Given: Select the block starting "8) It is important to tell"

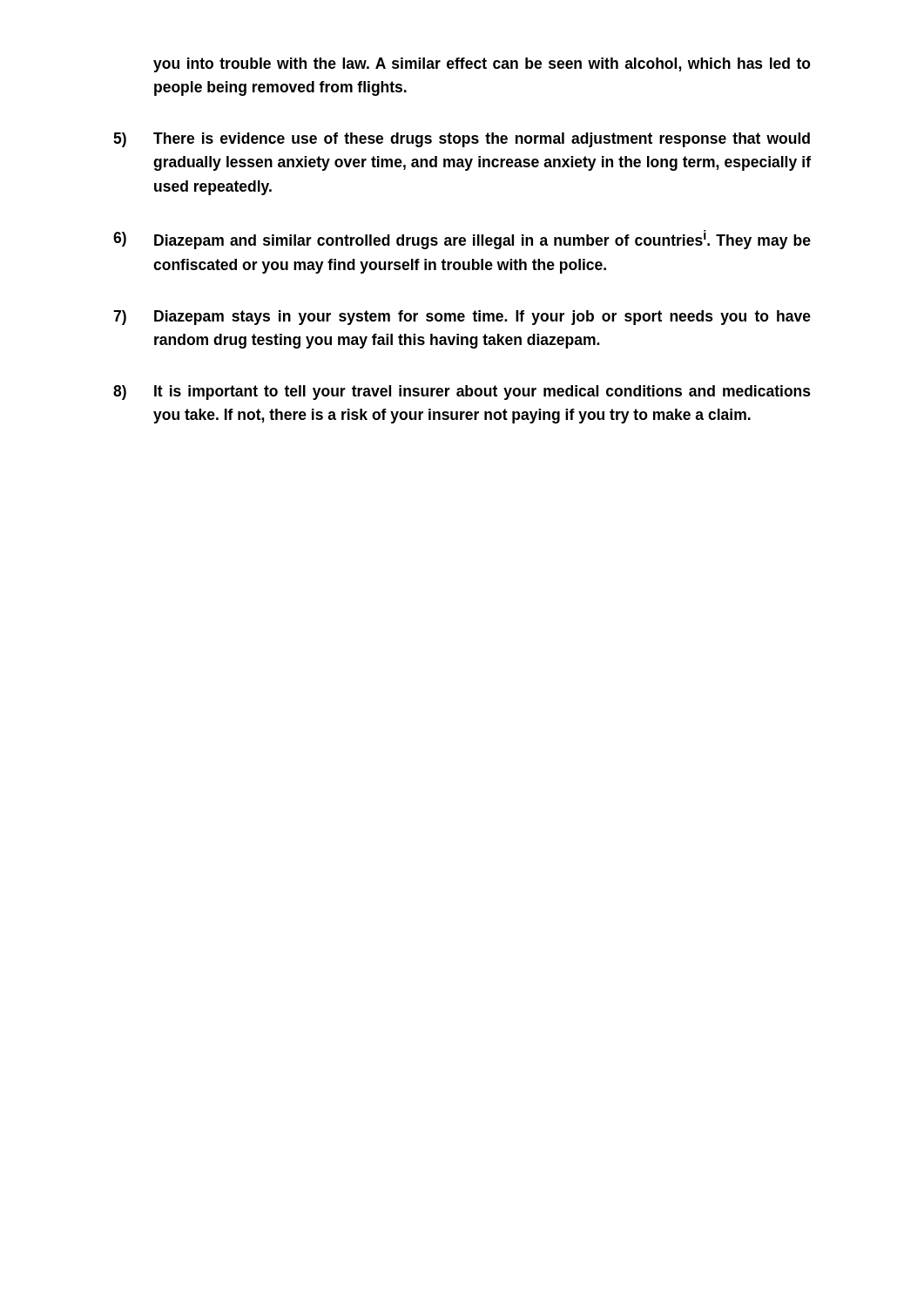Looking at the screenshot, I should pyautogui.click(x=462, y=403).
